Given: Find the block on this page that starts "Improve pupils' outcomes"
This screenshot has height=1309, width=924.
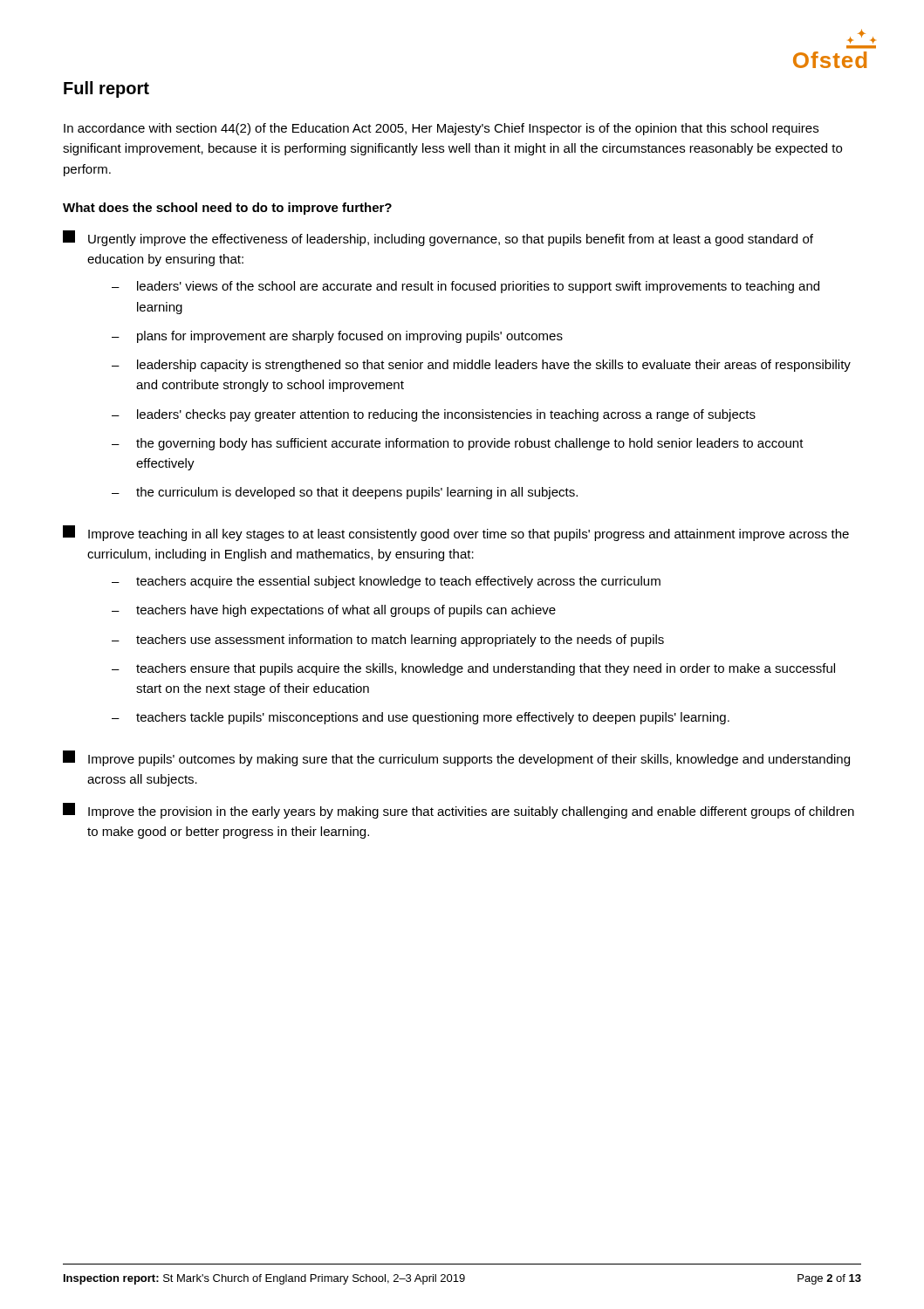Looking at the screenshot, I should coord(462,769).
